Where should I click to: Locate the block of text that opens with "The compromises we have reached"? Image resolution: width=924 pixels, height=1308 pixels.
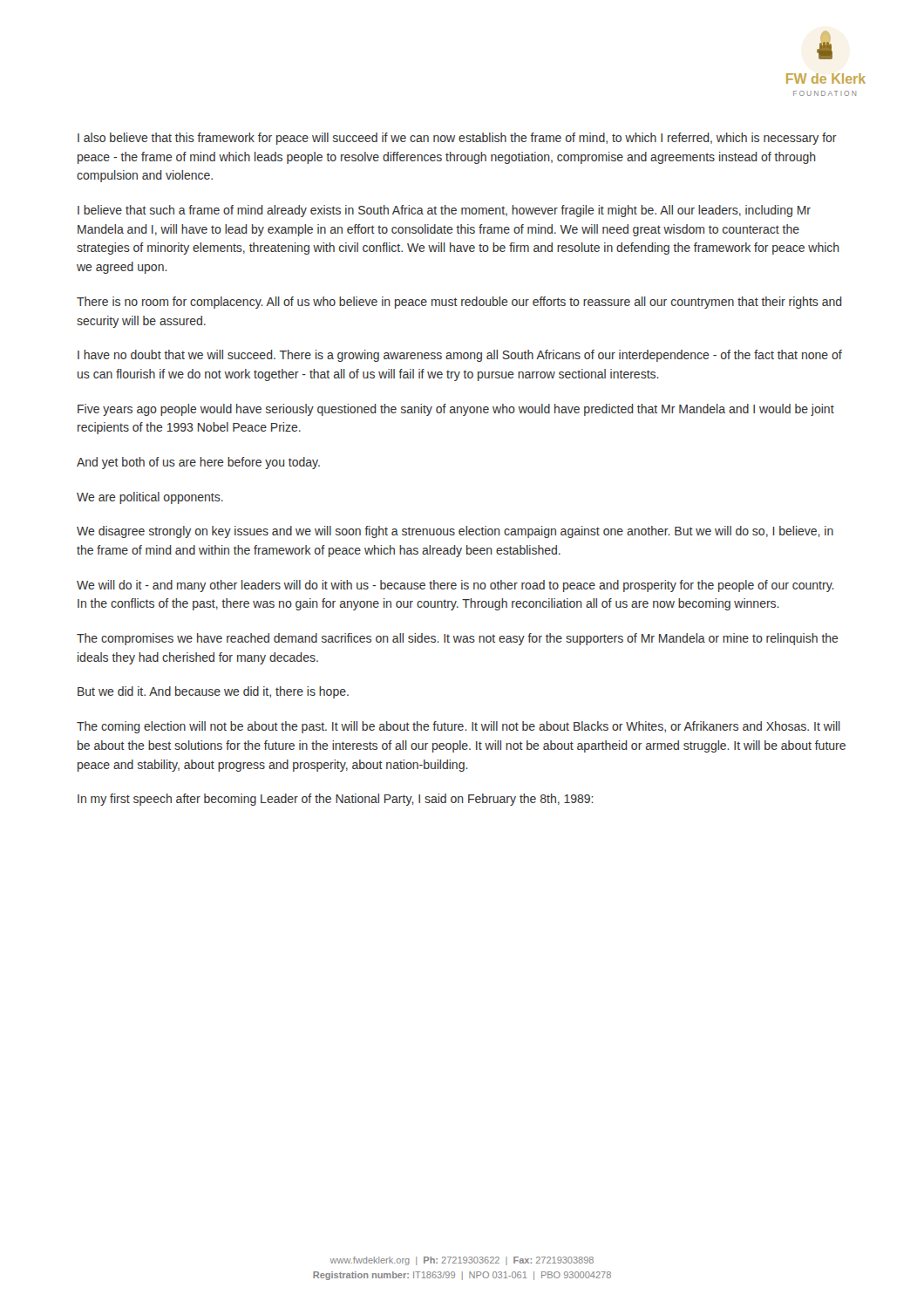pos(458,648)
